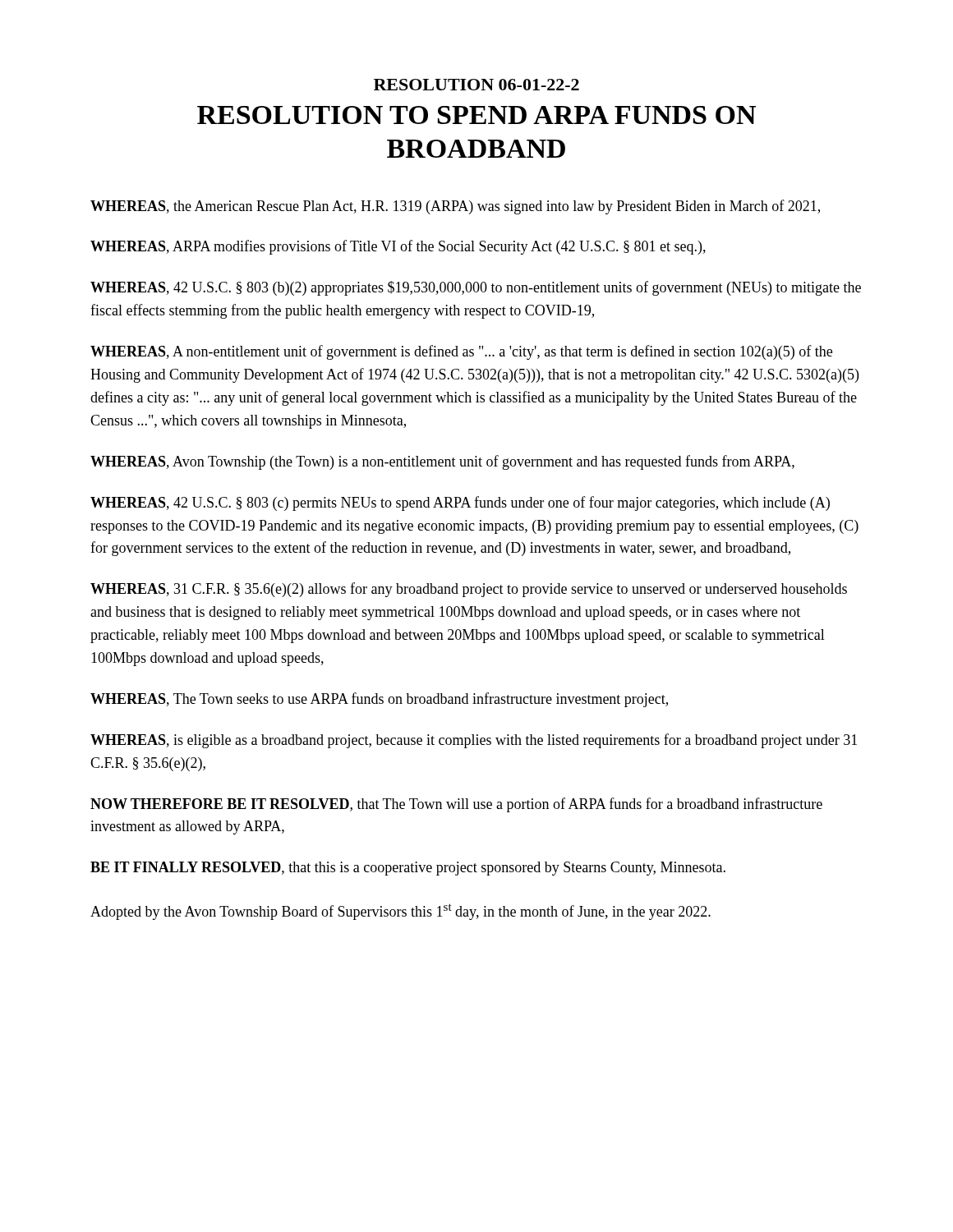Select the text block with the text "WHEREAS, is eligible as a broadband"
953x1232 pixels.
(474, 751)
